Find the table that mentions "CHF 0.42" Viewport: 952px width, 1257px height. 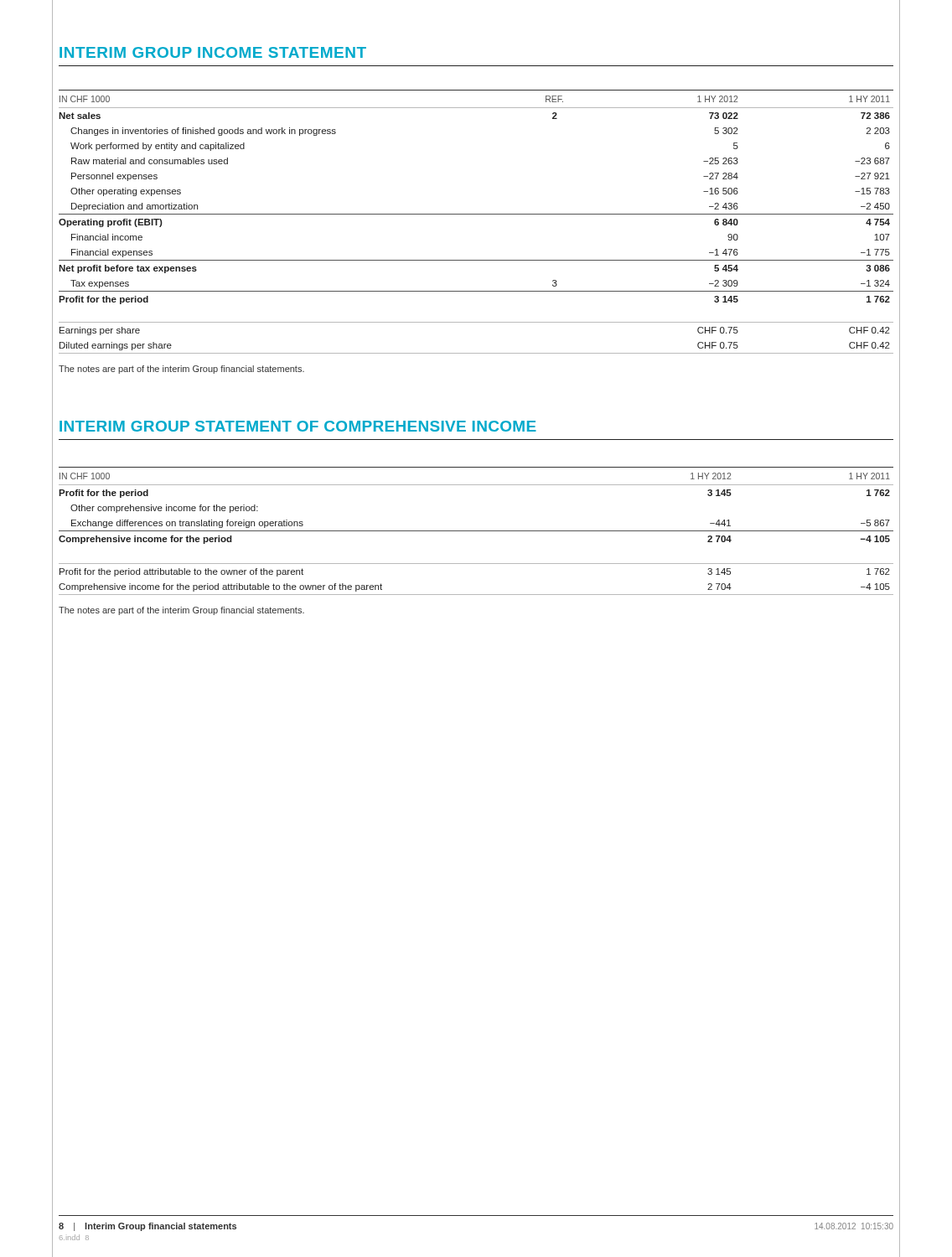(x=476, y=222)
